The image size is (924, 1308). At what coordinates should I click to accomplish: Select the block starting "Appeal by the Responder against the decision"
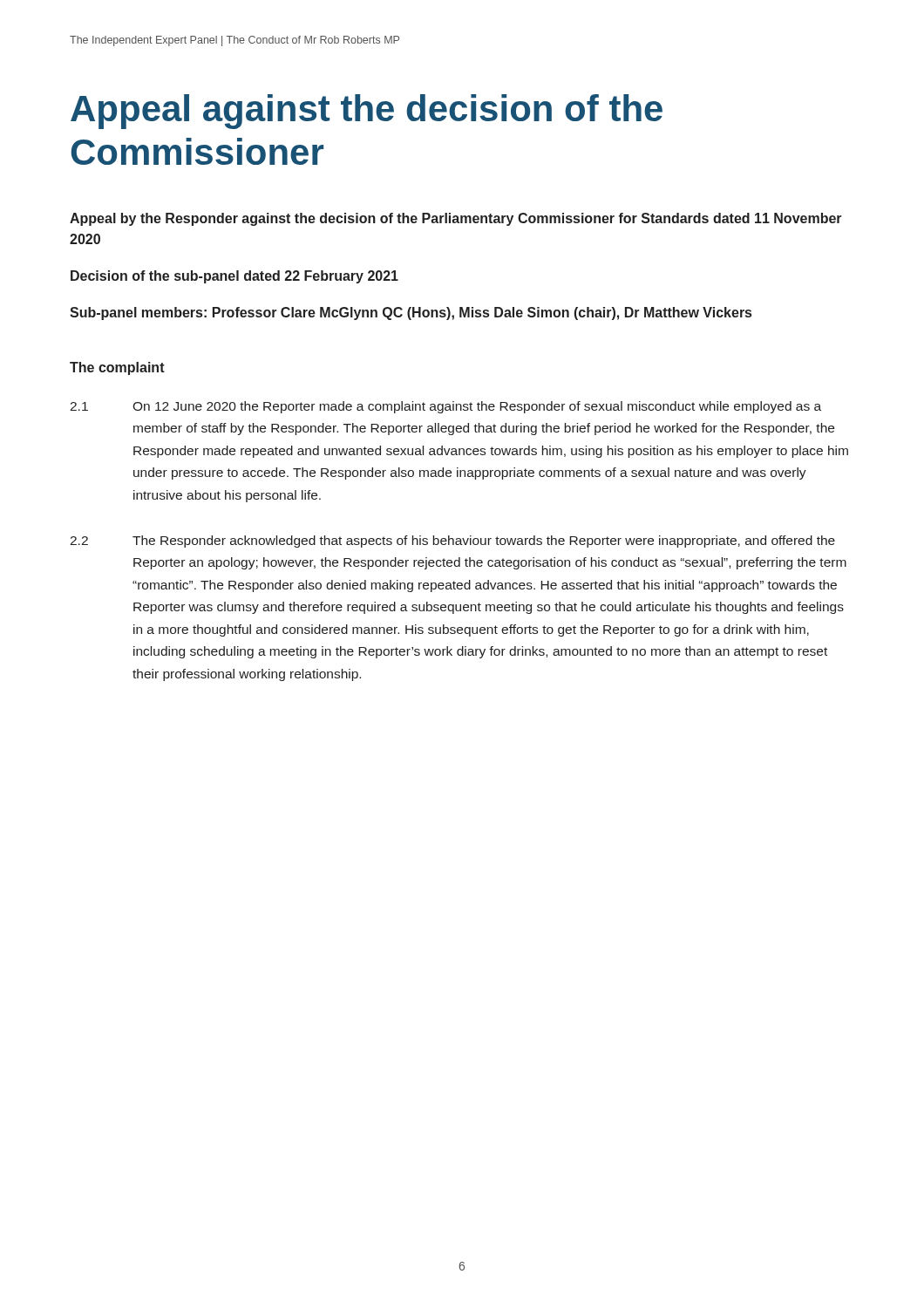462,229
